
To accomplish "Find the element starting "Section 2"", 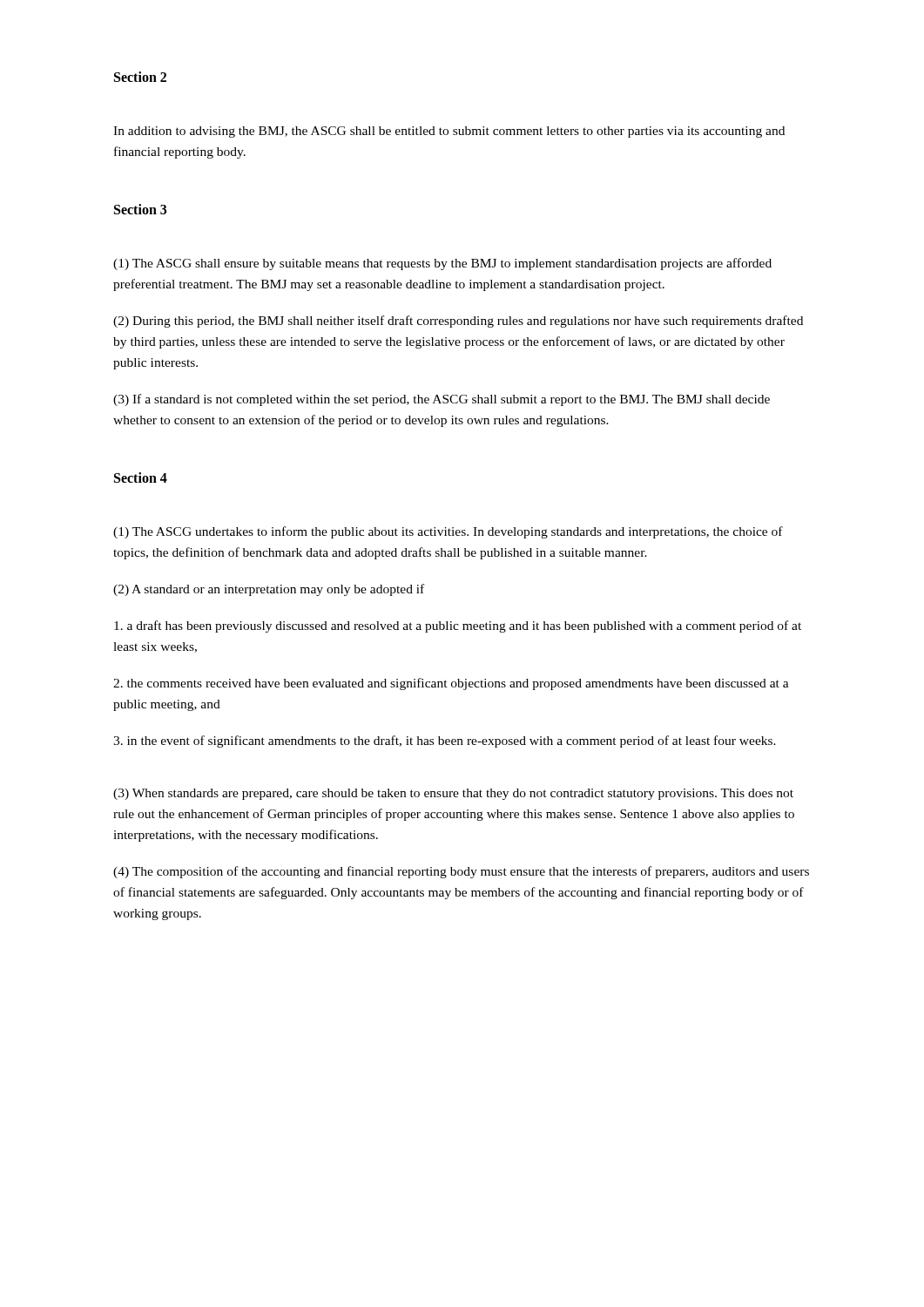I will coord(140,77).
